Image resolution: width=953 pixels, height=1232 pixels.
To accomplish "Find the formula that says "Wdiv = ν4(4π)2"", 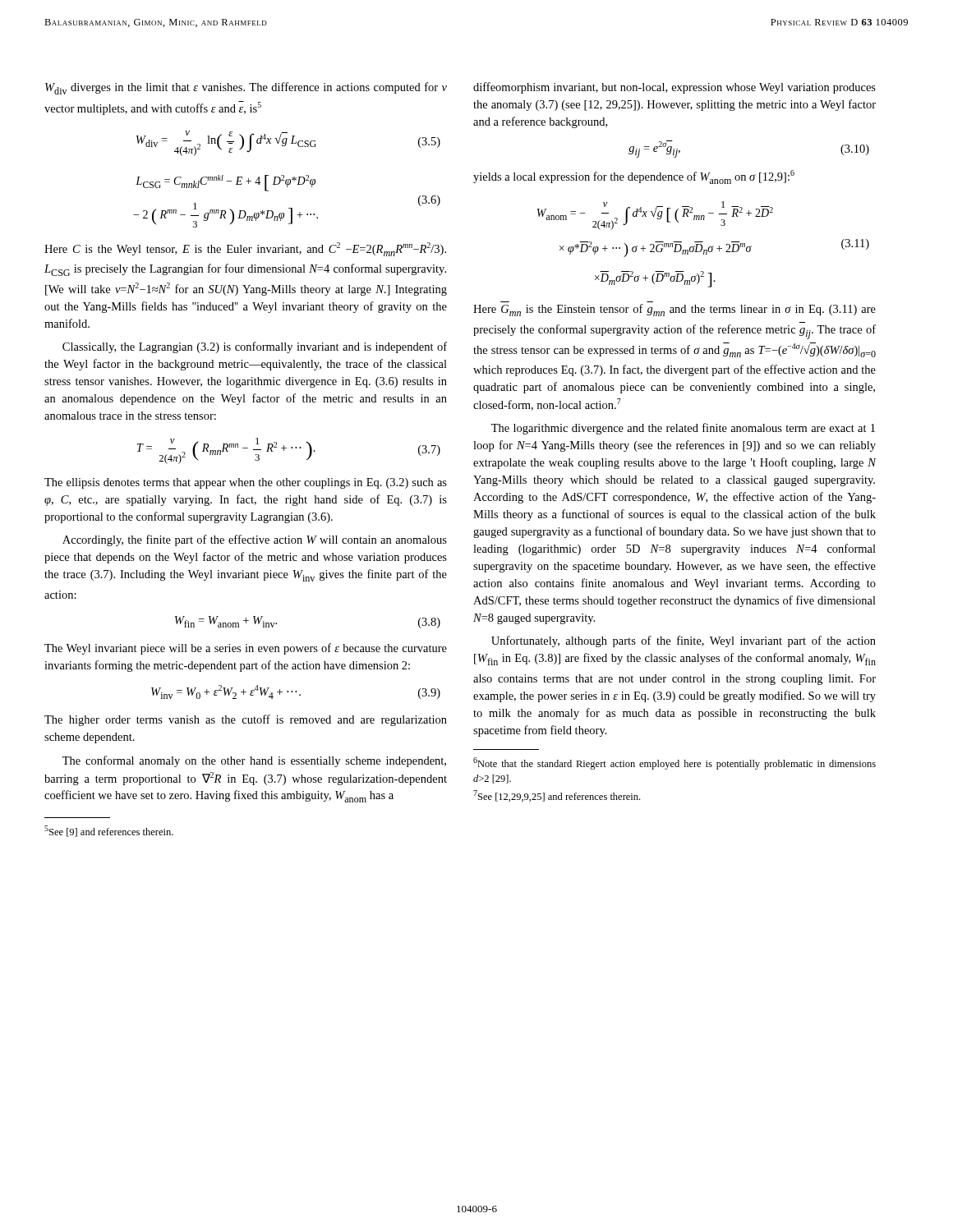I will tap(246, 142).
